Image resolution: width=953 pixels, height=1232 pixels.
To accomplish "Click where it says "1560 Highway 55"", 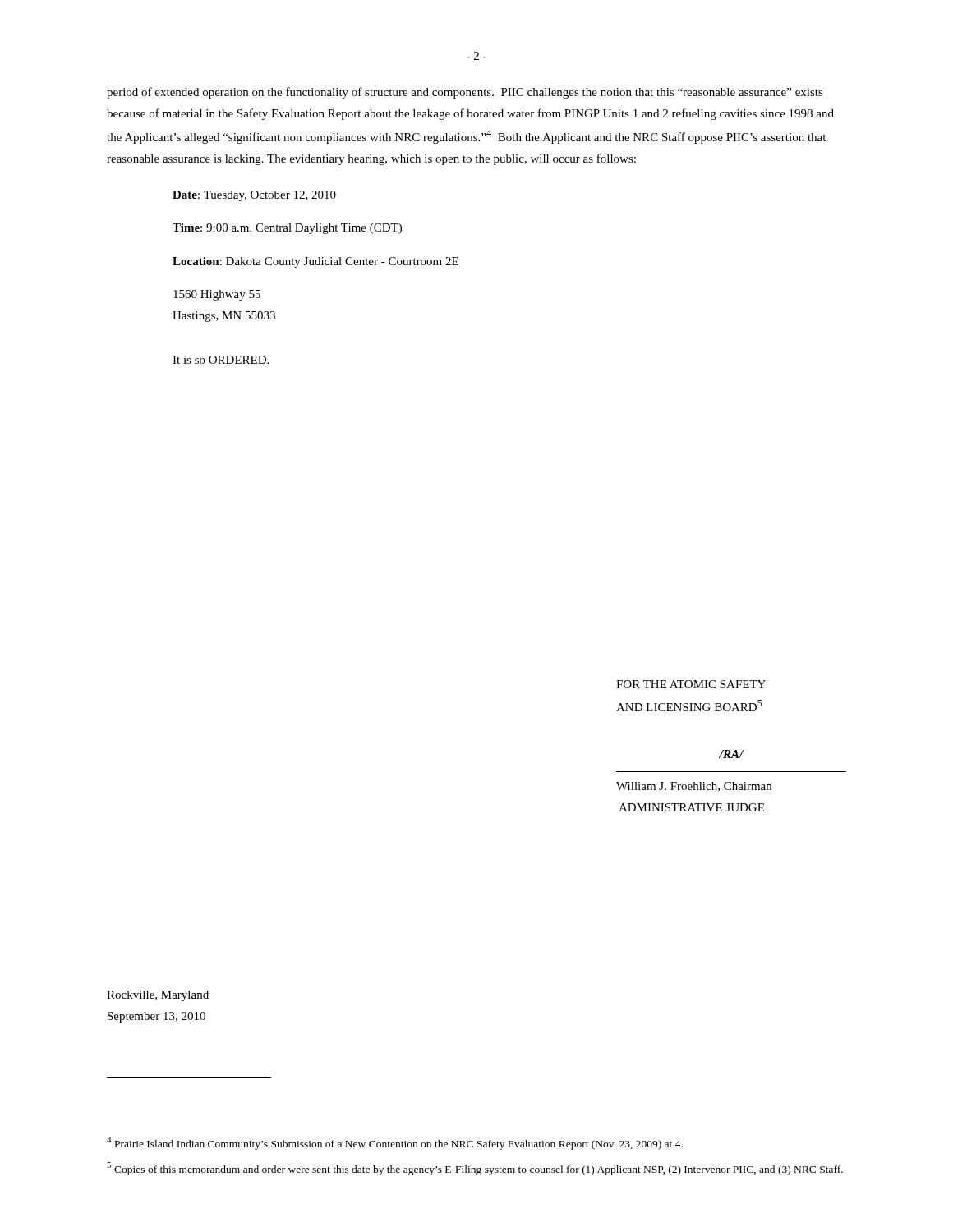I will [x=217, y=294].
